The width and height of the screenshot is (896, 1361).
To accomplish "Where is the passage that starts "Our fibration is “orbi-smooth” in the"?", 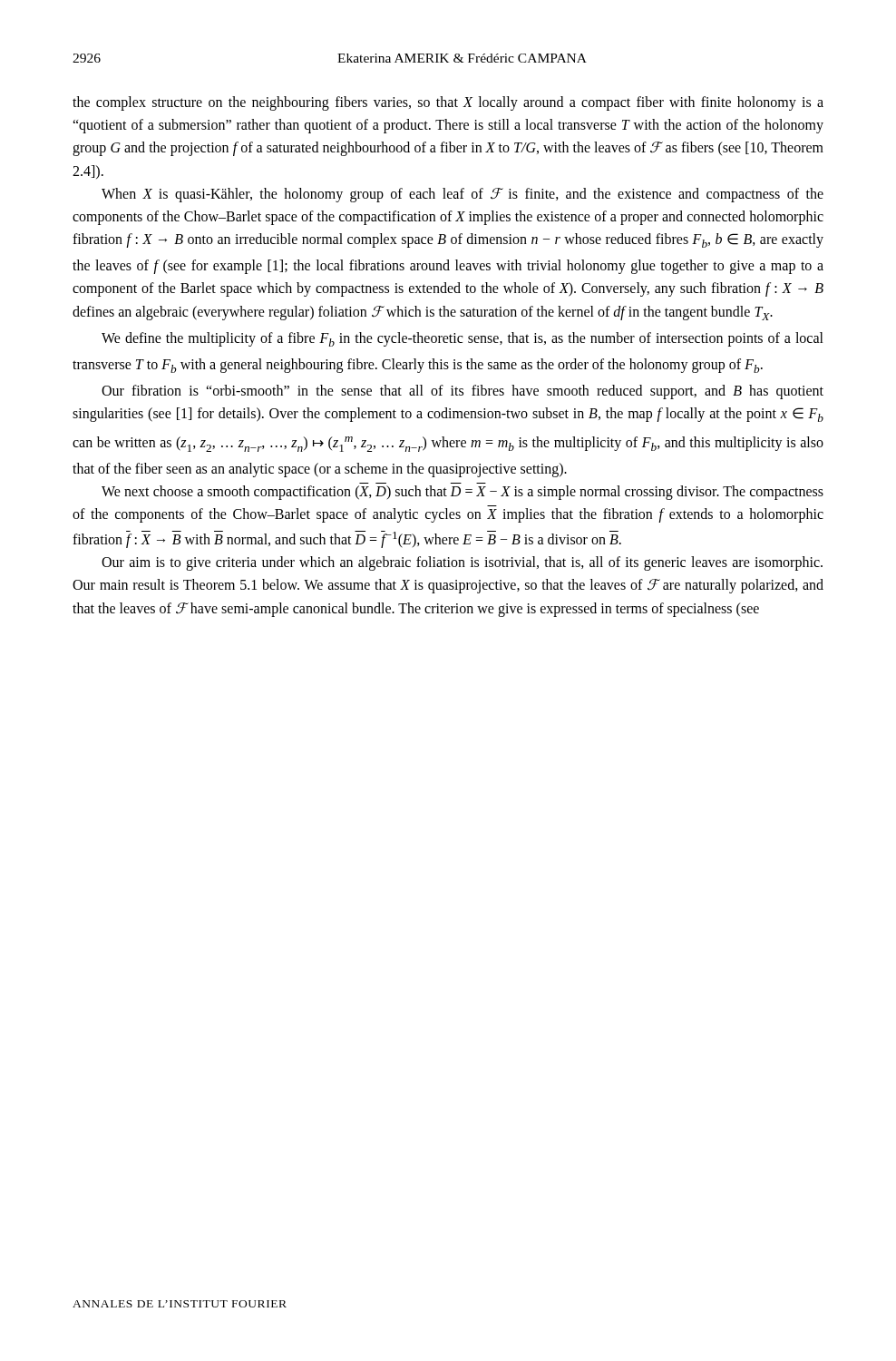I will point(448,430).
